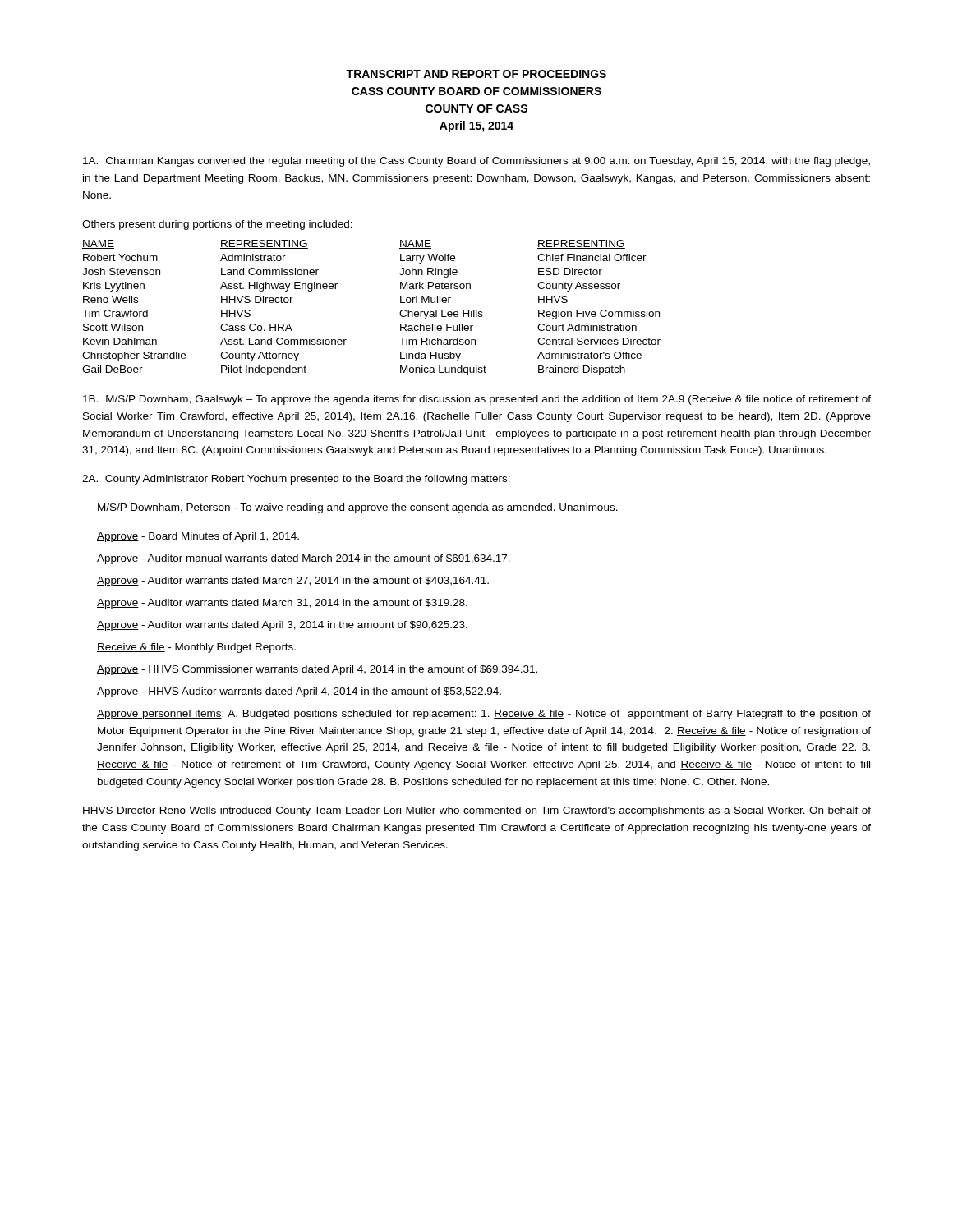Screen dimensions: 1232x953
Task: Locate the block starting "2A. County Administrator Robert Yochum presented to"
Action: tap(296, 479)
